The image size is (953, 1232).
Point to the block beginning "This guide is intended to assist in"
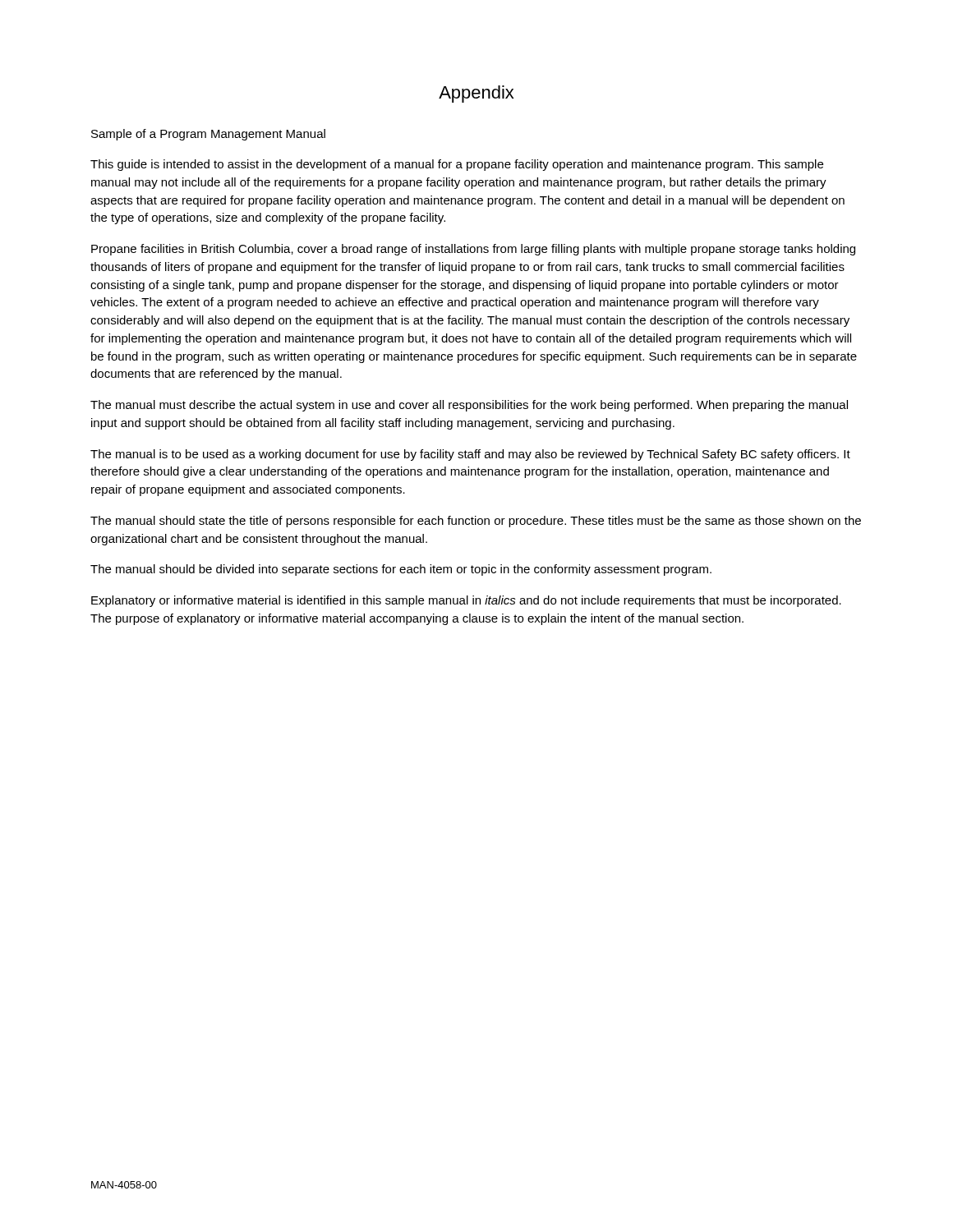coord(468,191)
